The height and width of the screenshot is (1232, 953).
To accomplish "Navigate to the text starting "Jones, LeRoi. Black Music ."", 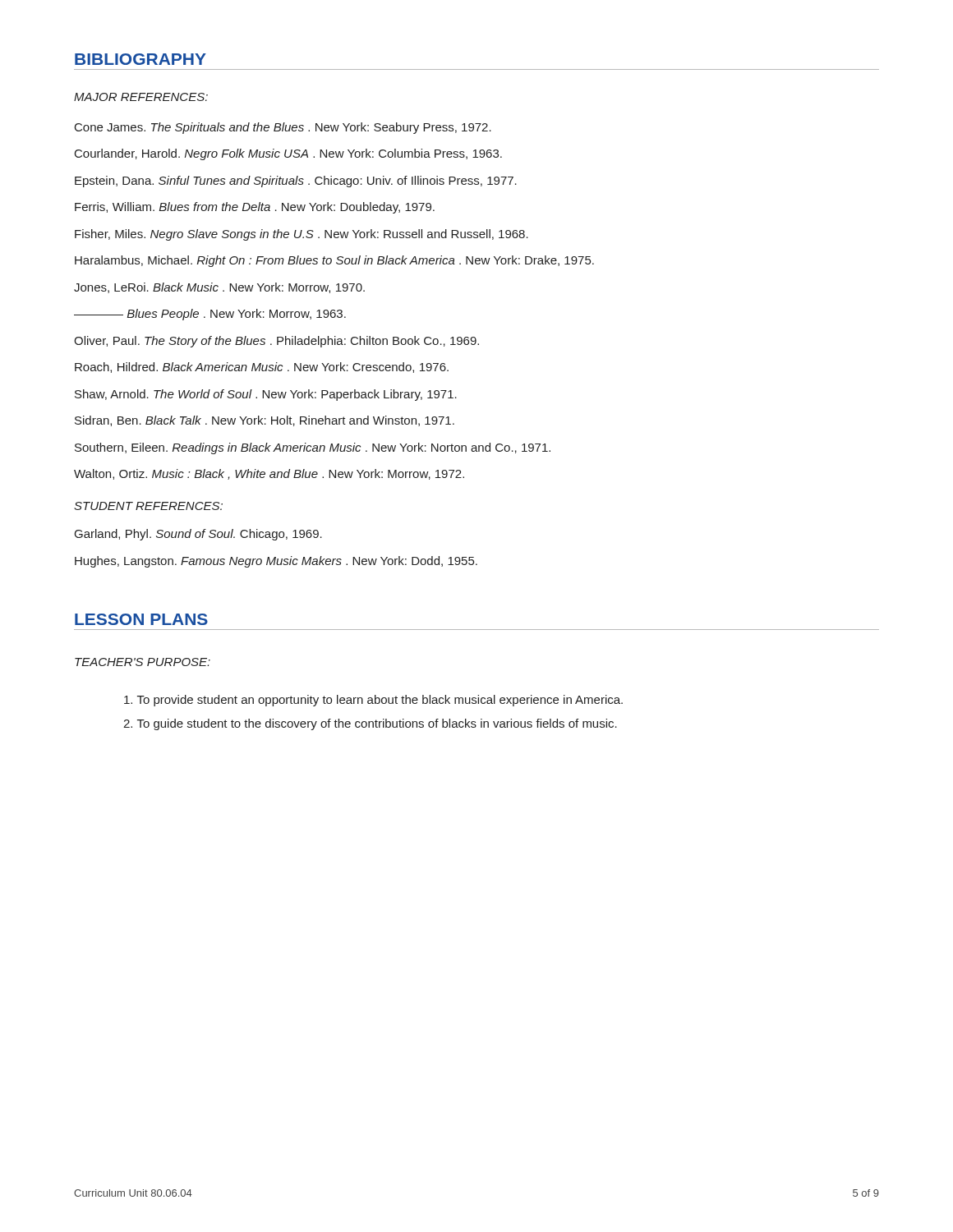I will [x=220, y=287].
